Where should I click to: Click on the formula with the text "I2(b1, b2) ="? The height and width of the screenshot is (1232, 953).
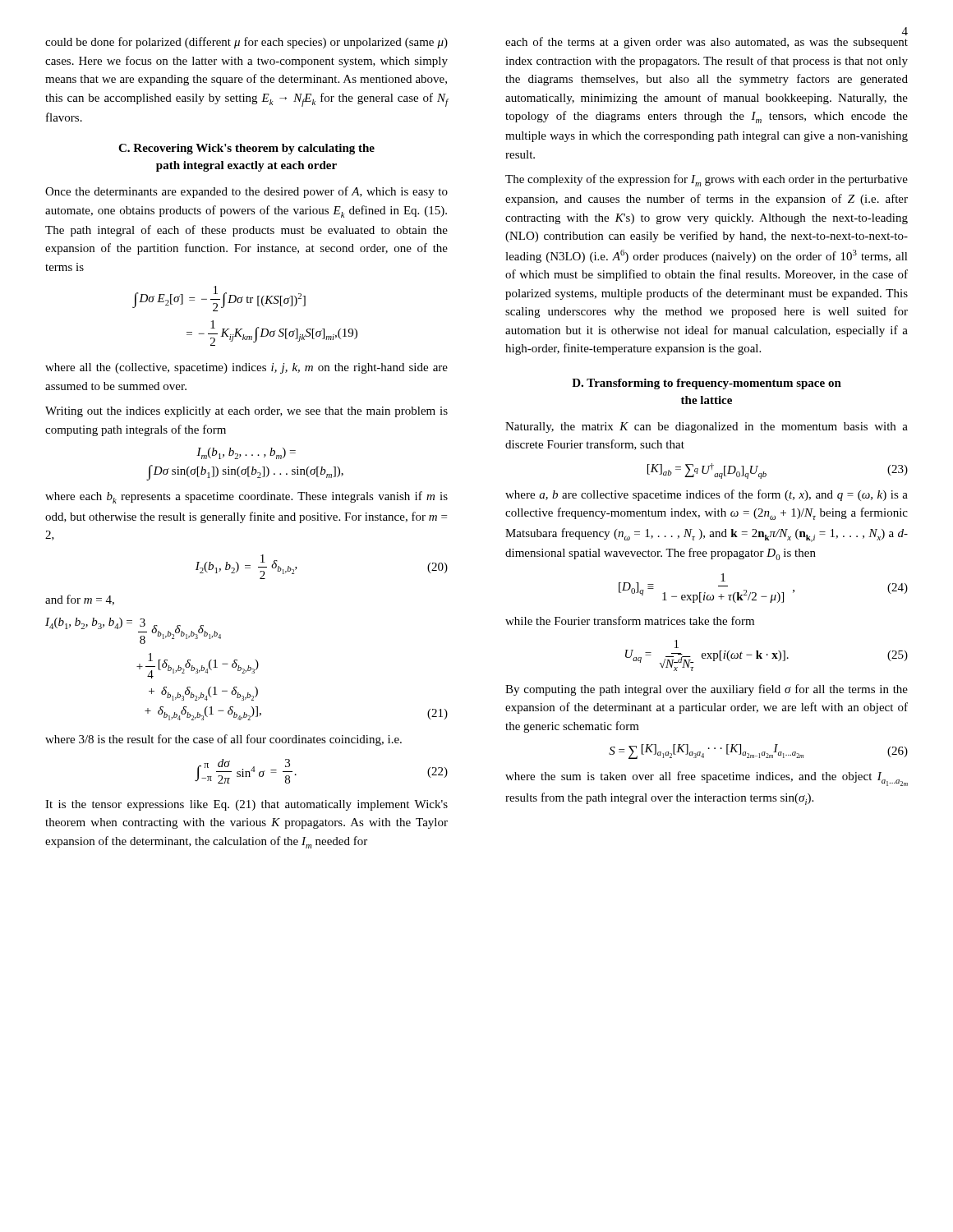click(246, 567)
